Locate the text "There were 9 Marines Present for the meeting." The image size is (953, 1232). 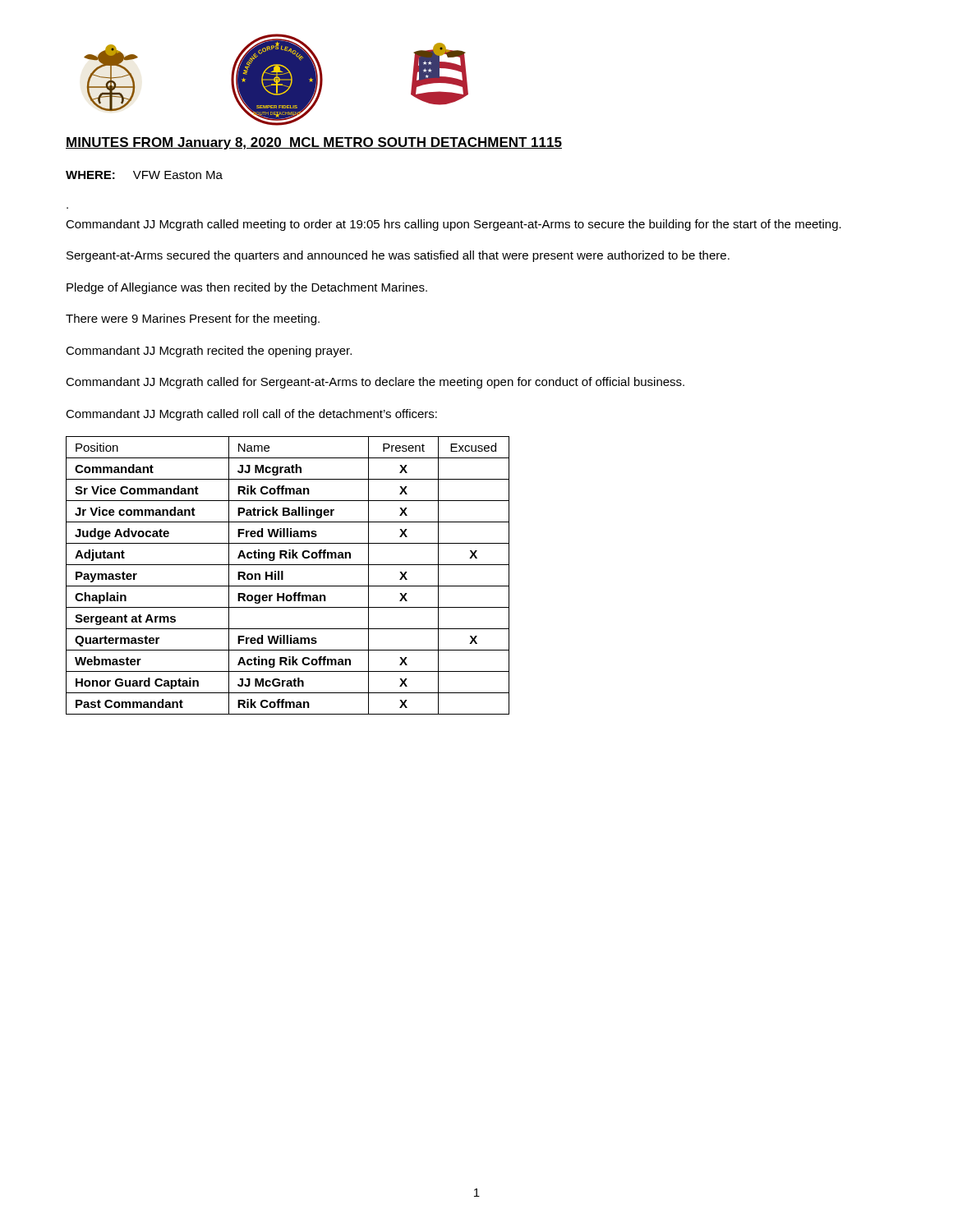[x=193, y=318]
